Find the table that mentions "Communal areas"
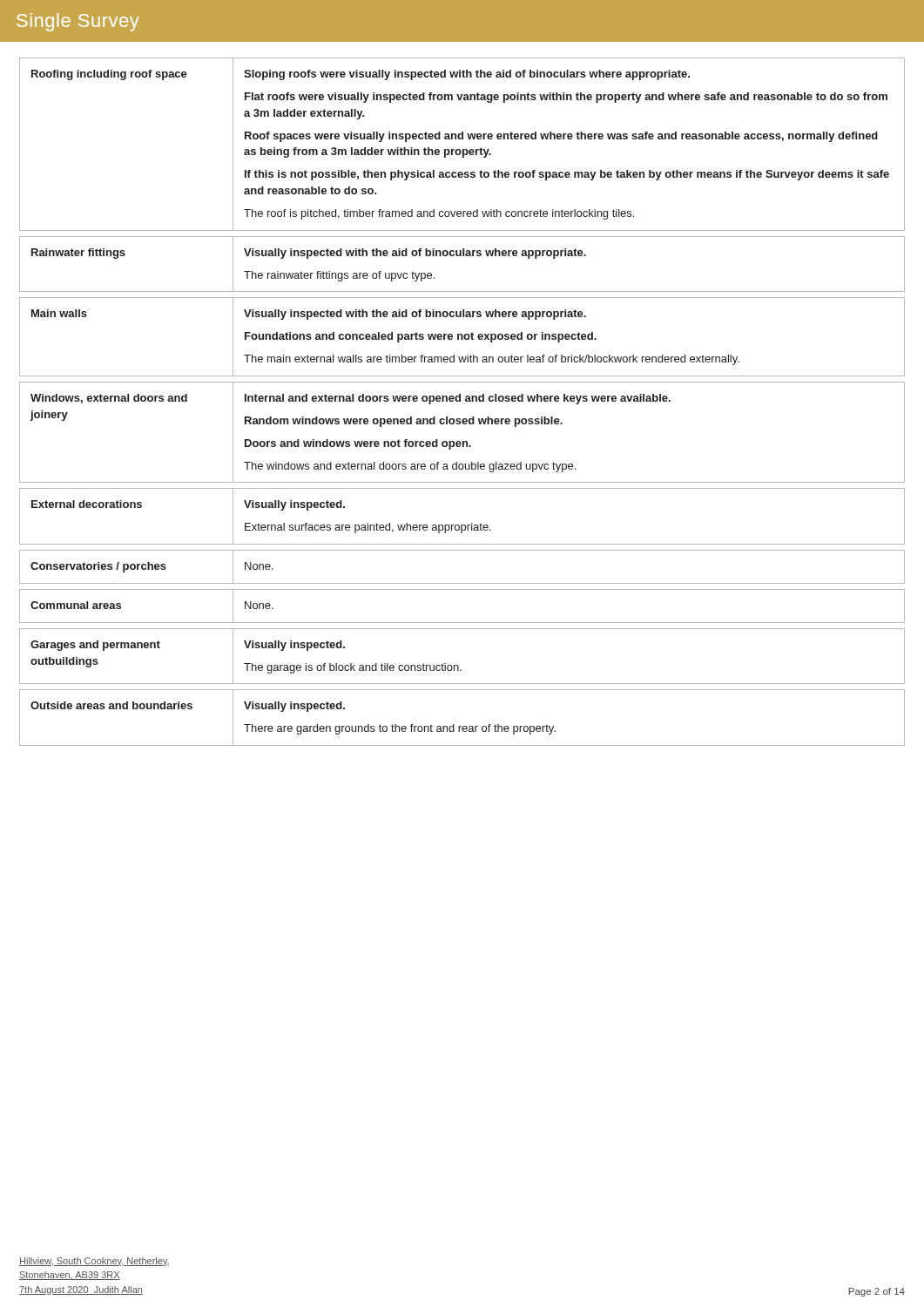 pyautogui.click(x=462, y=606)
